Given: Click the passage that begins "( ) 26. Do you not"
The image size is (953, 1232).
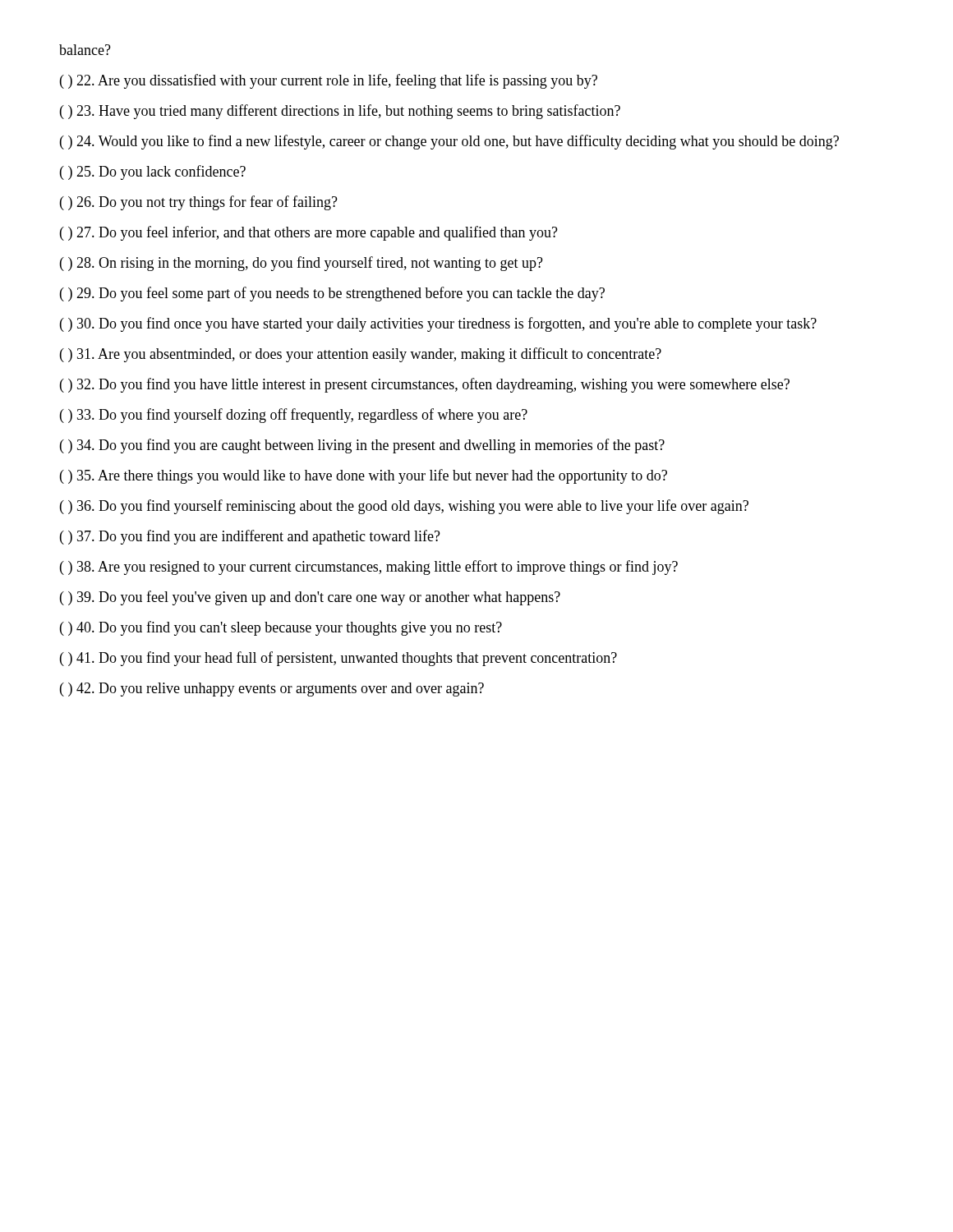Looking at the screenshot, I should point(198,202).
